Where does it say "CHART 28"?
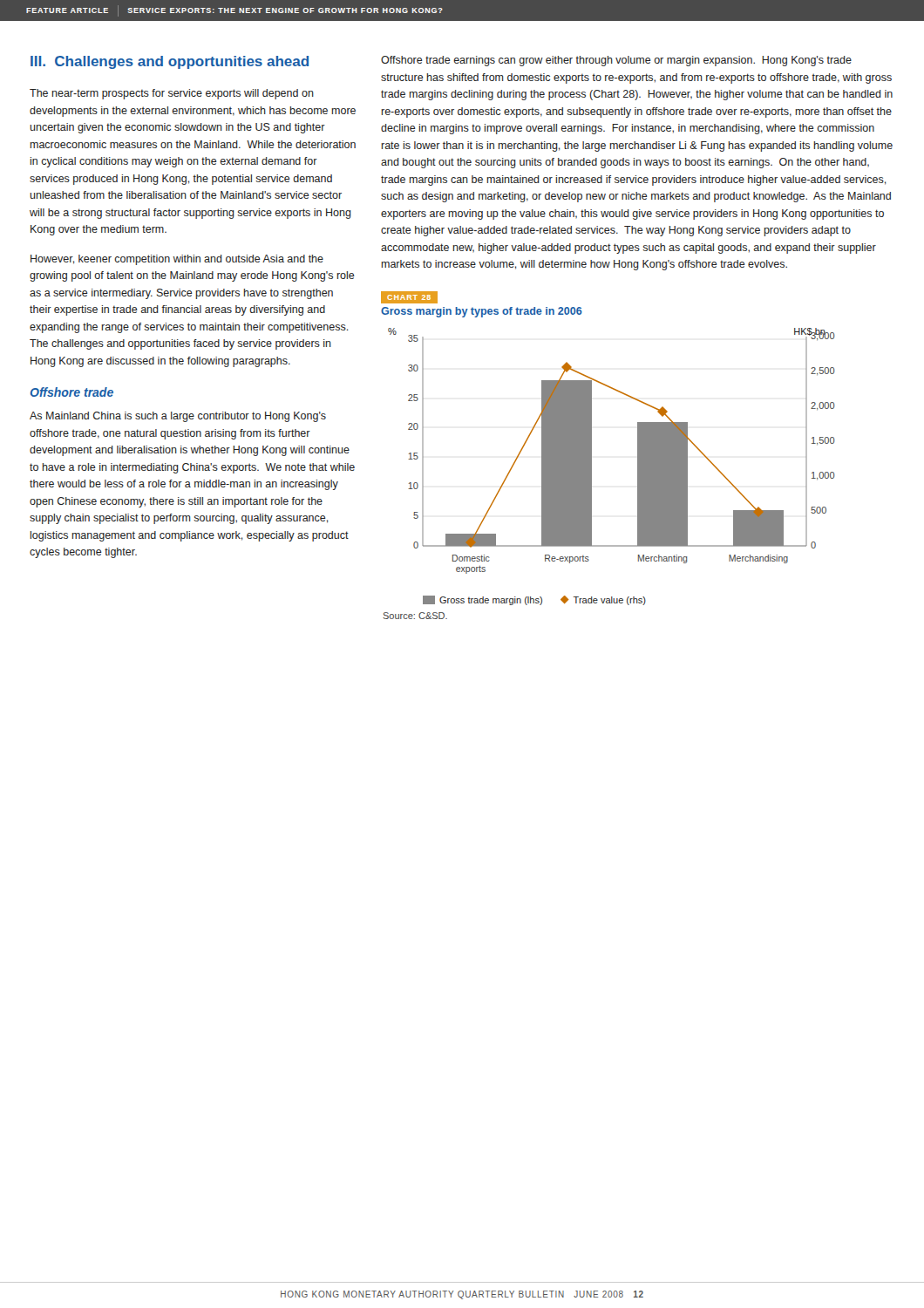 409,297
